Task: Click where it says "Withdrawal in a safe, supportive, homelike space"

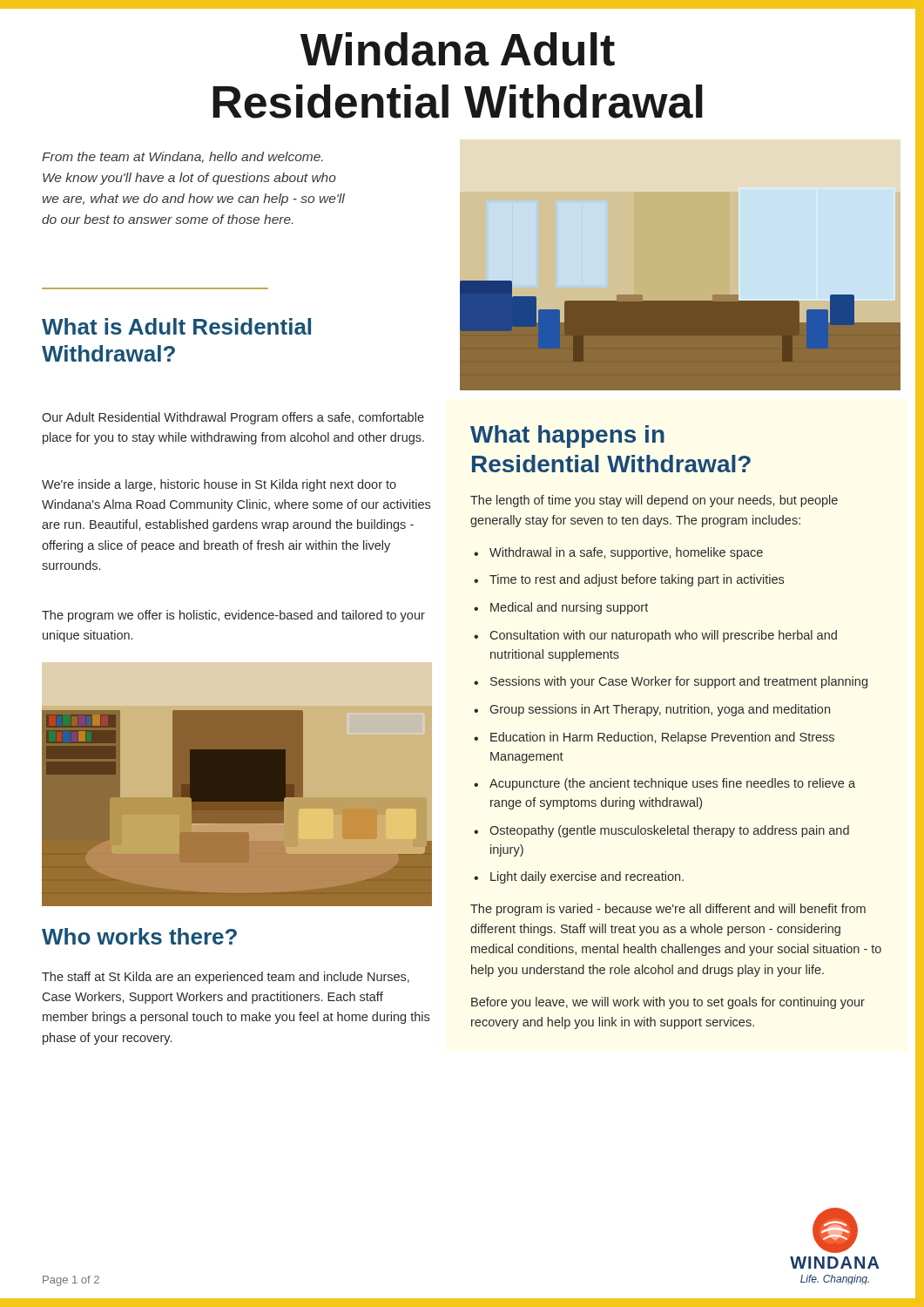Action: 626,552
